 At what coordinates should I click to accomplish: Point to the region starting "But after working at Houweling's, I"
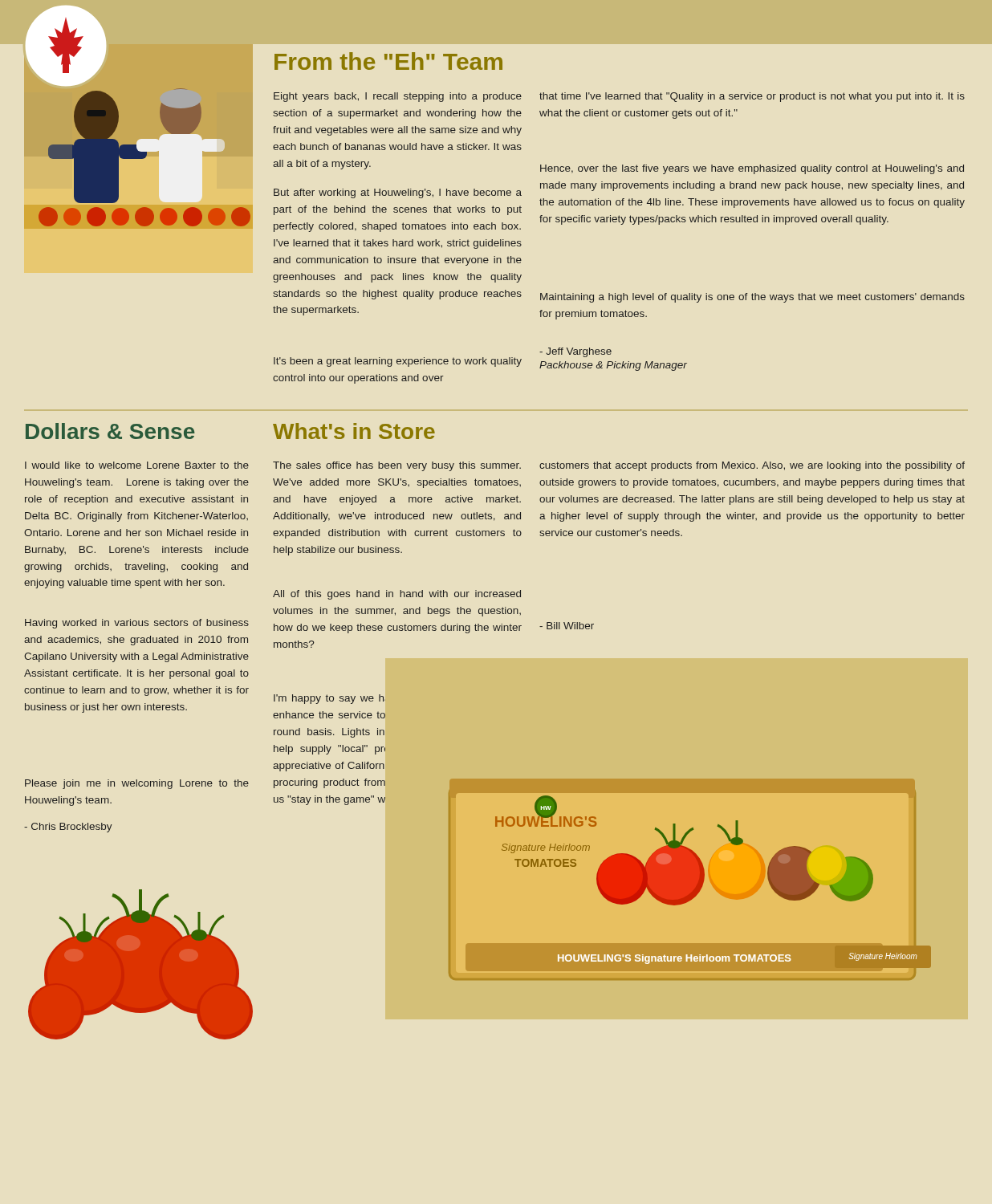(x=397, y=251)
